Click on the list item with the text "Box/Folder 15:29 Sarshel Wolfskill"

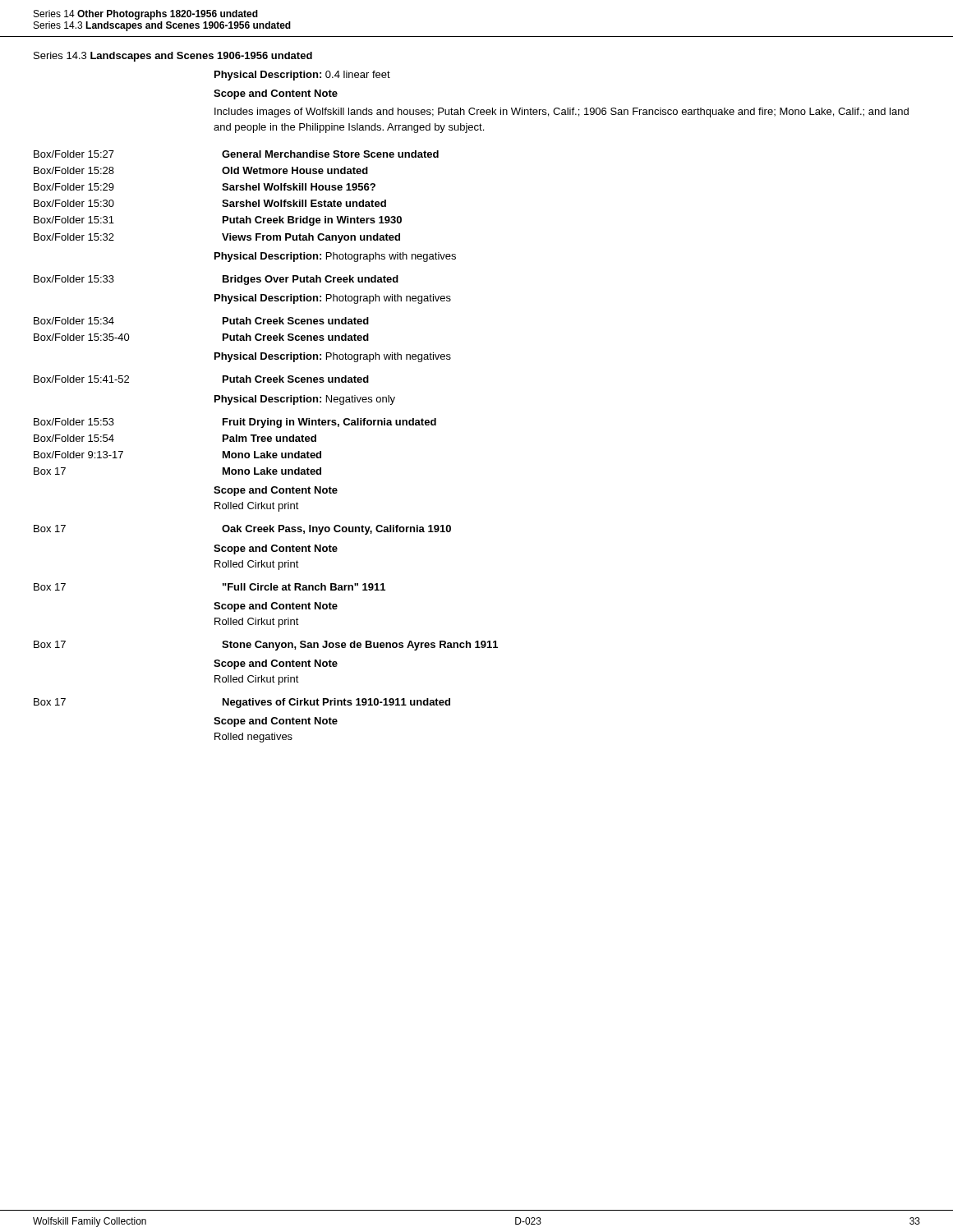[71, 186]
